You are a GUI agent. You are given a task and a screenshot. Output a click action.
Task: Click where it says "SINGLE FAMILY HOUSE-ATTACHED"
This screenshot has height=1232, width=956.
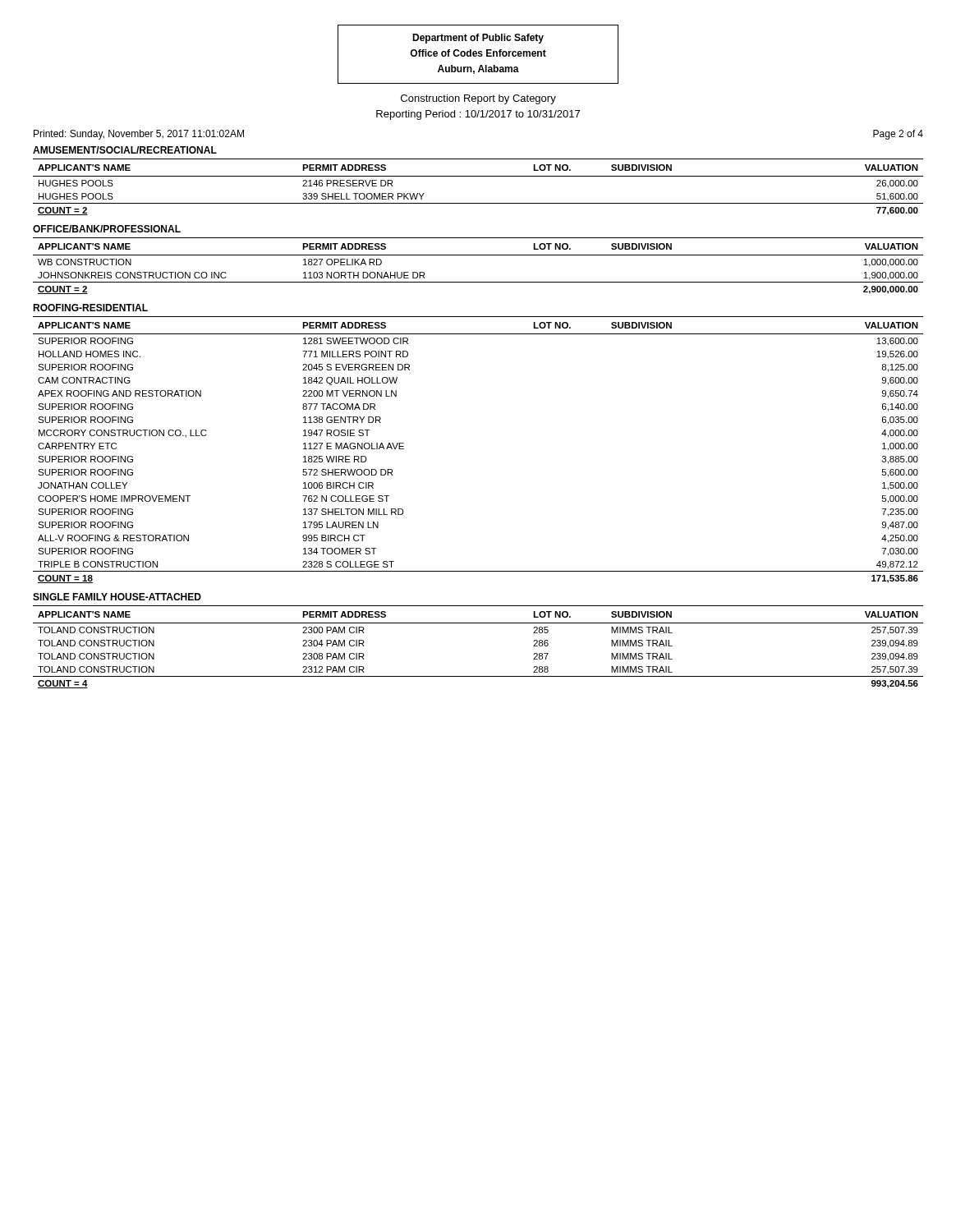[x=117, y=597]
